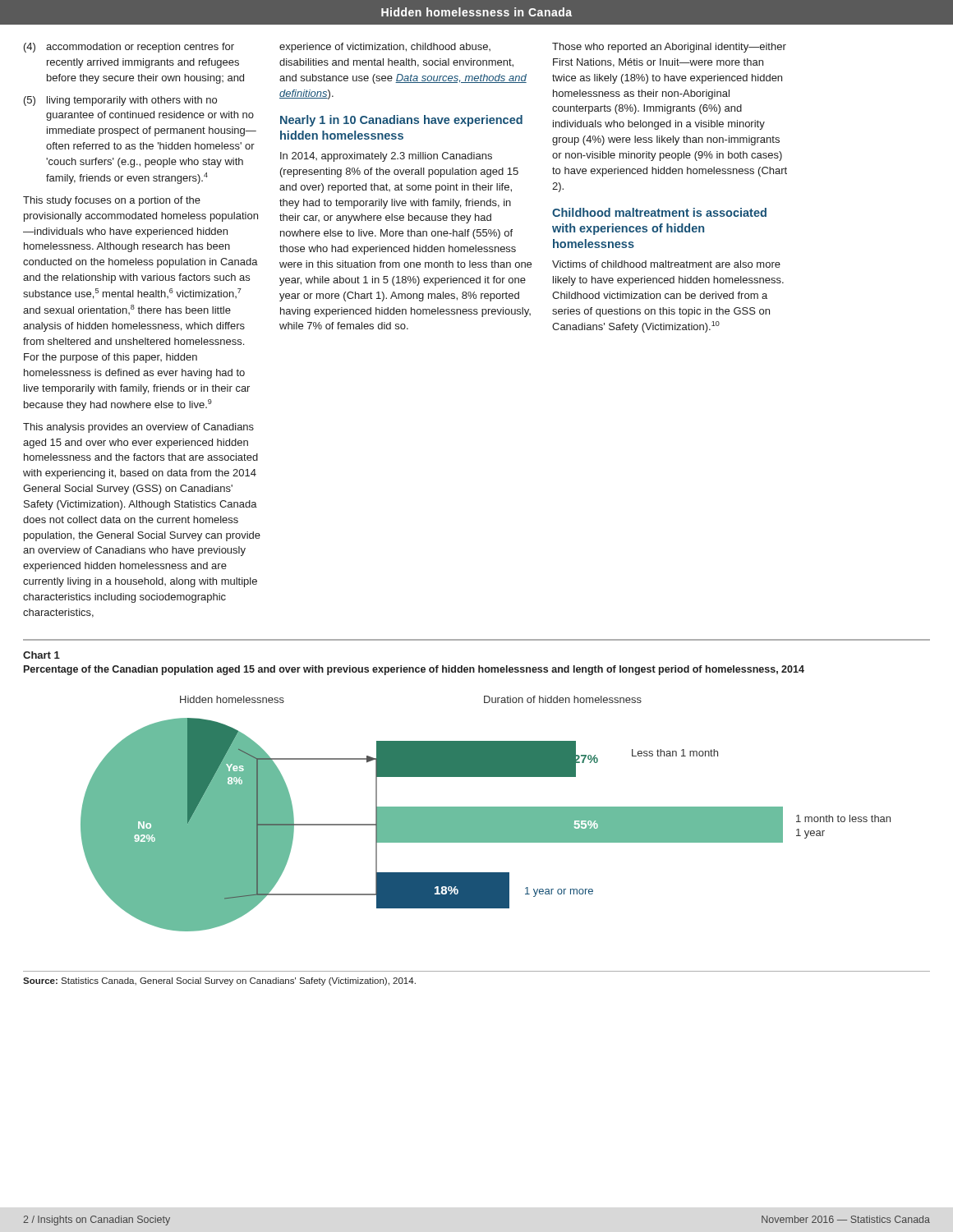Click on the text block with the text "Those who reported an"
Viewport: 953px width, 1232px height.
(671, 117)
